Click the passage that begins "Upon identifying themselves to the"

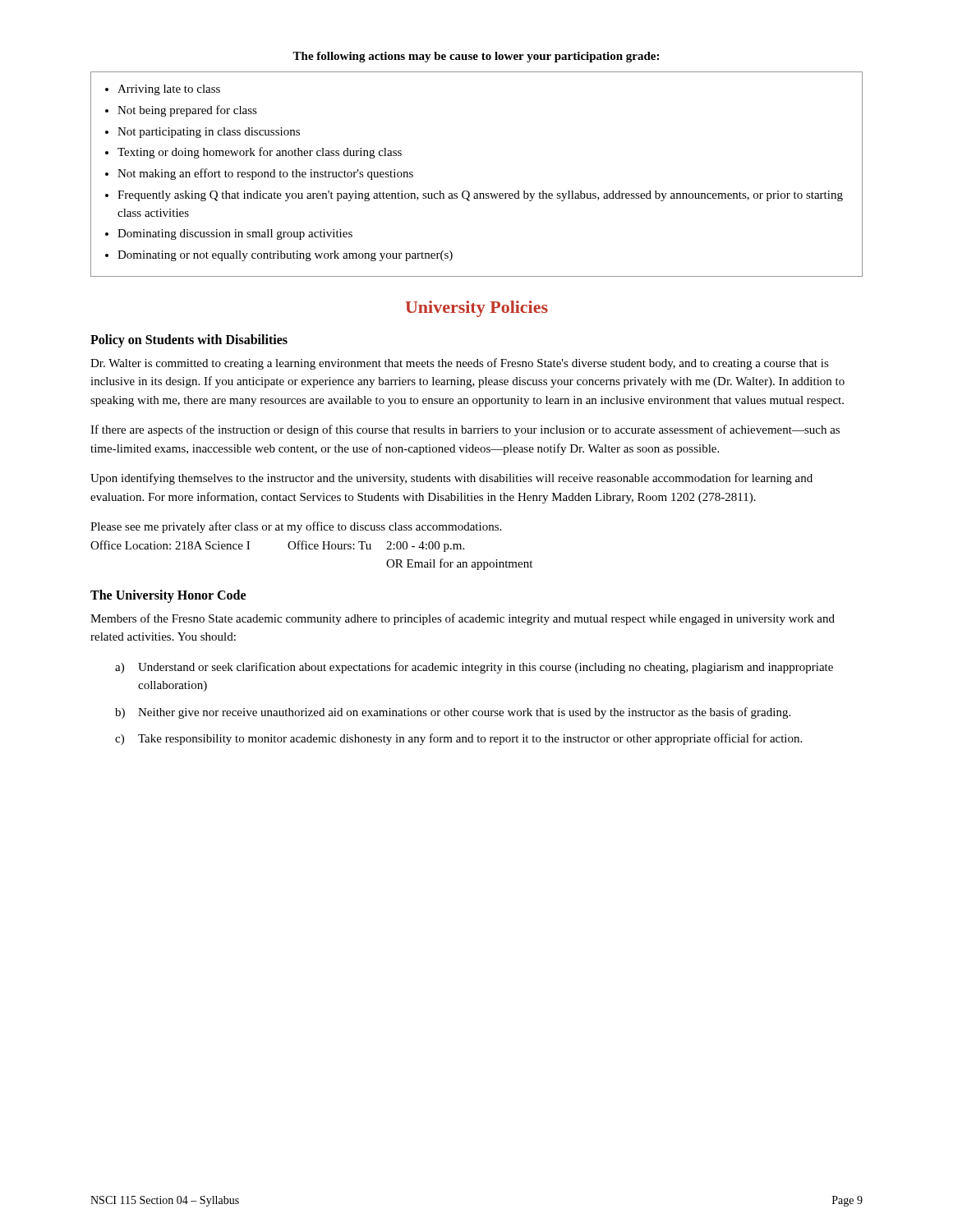(x=452, y=487)
